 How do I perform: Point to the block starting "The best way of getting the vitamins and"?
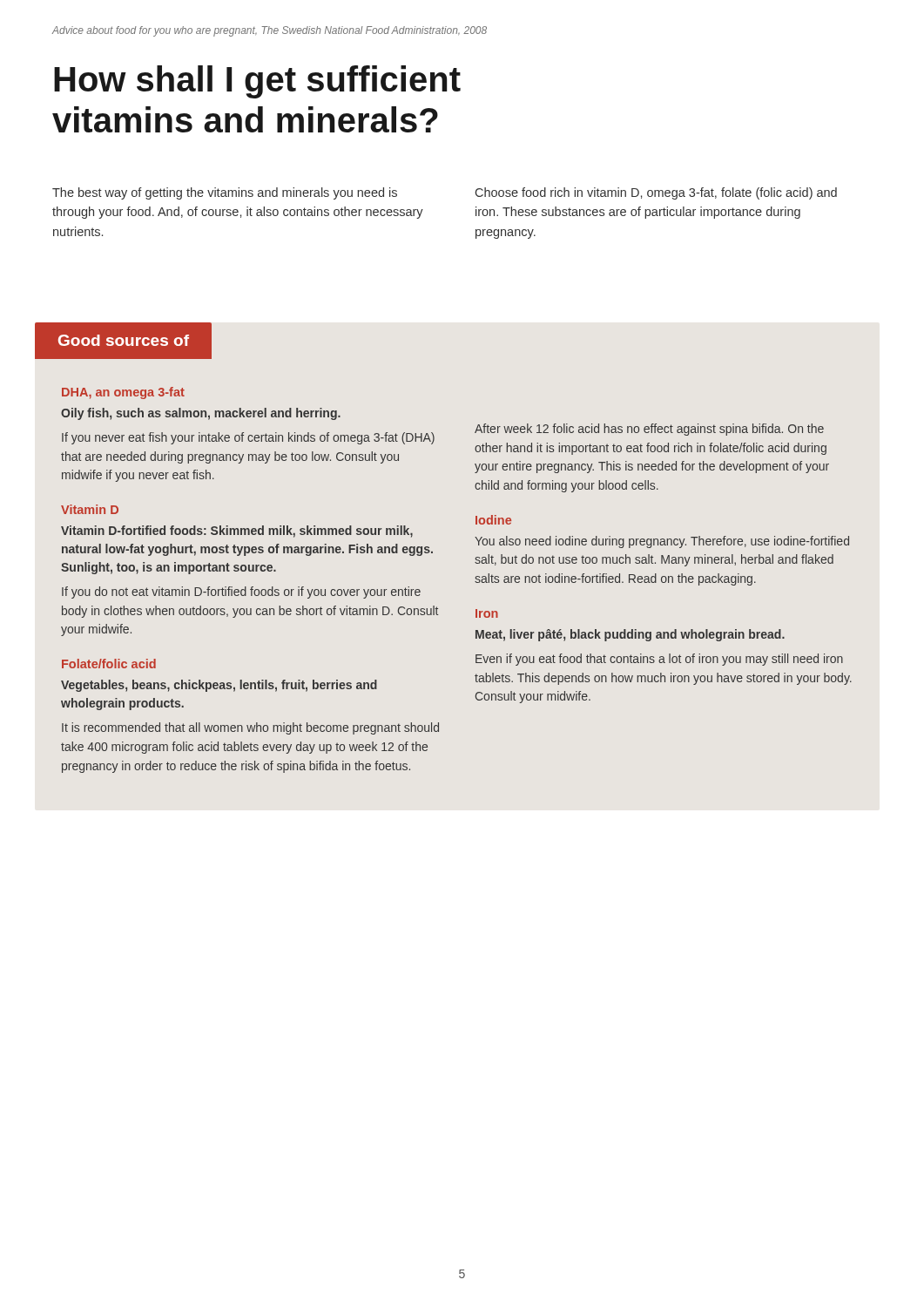(x=238, y=212)
